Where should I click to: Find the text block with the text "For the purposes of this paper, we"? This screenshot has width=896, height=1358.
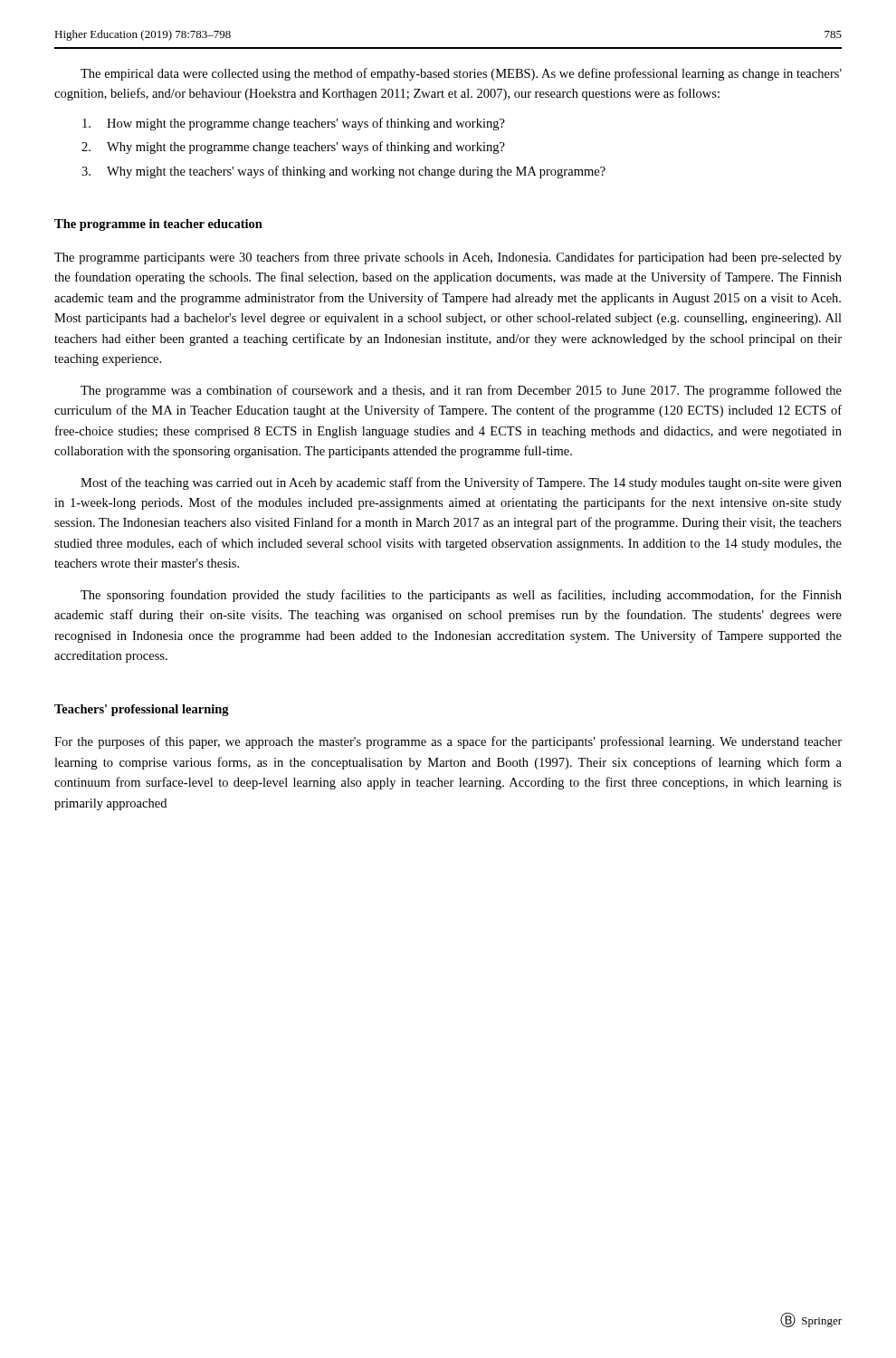[x=448, y=772]
